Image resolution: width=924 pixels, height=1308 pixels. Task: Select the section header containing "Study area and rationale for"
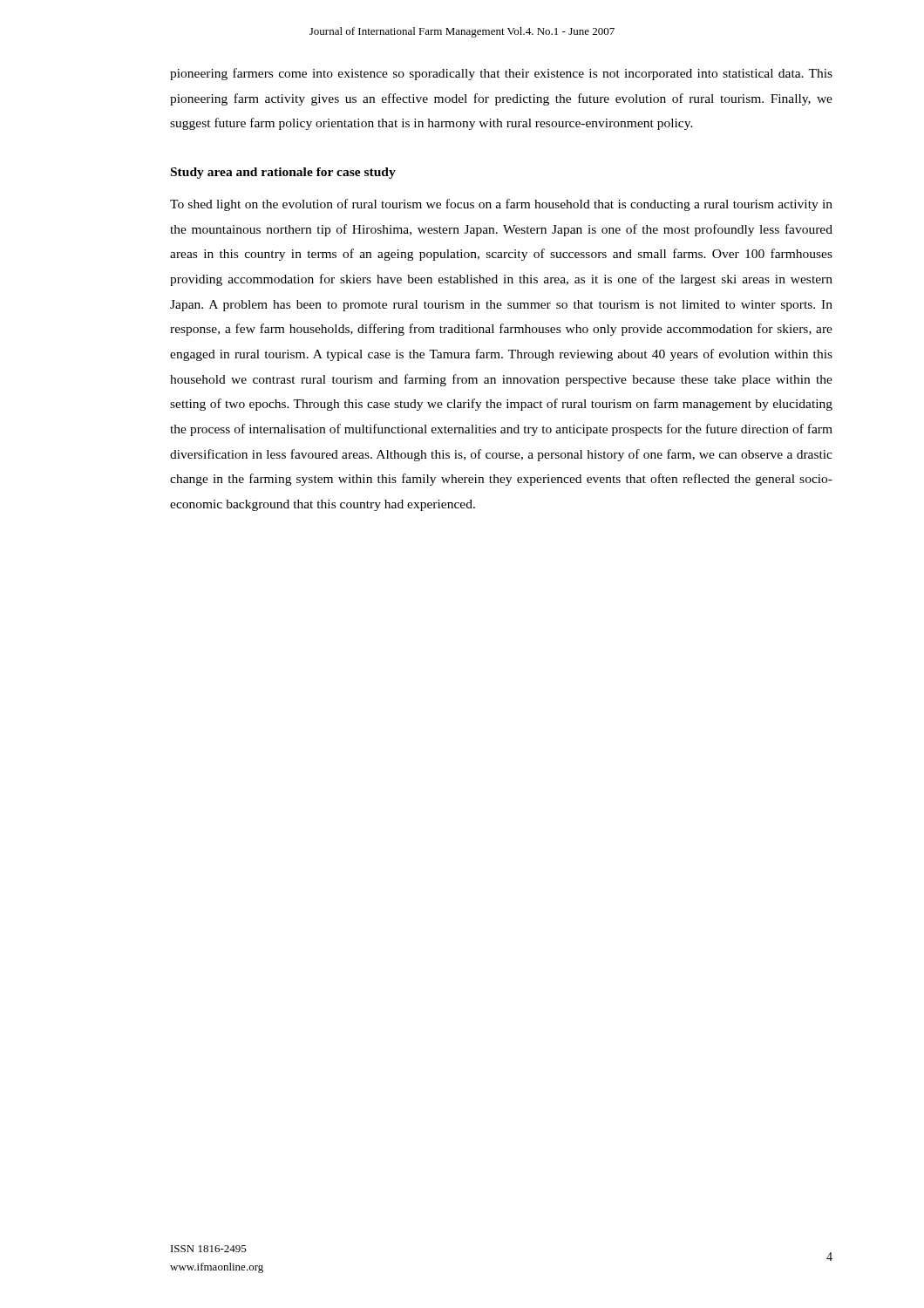[283, 171]
